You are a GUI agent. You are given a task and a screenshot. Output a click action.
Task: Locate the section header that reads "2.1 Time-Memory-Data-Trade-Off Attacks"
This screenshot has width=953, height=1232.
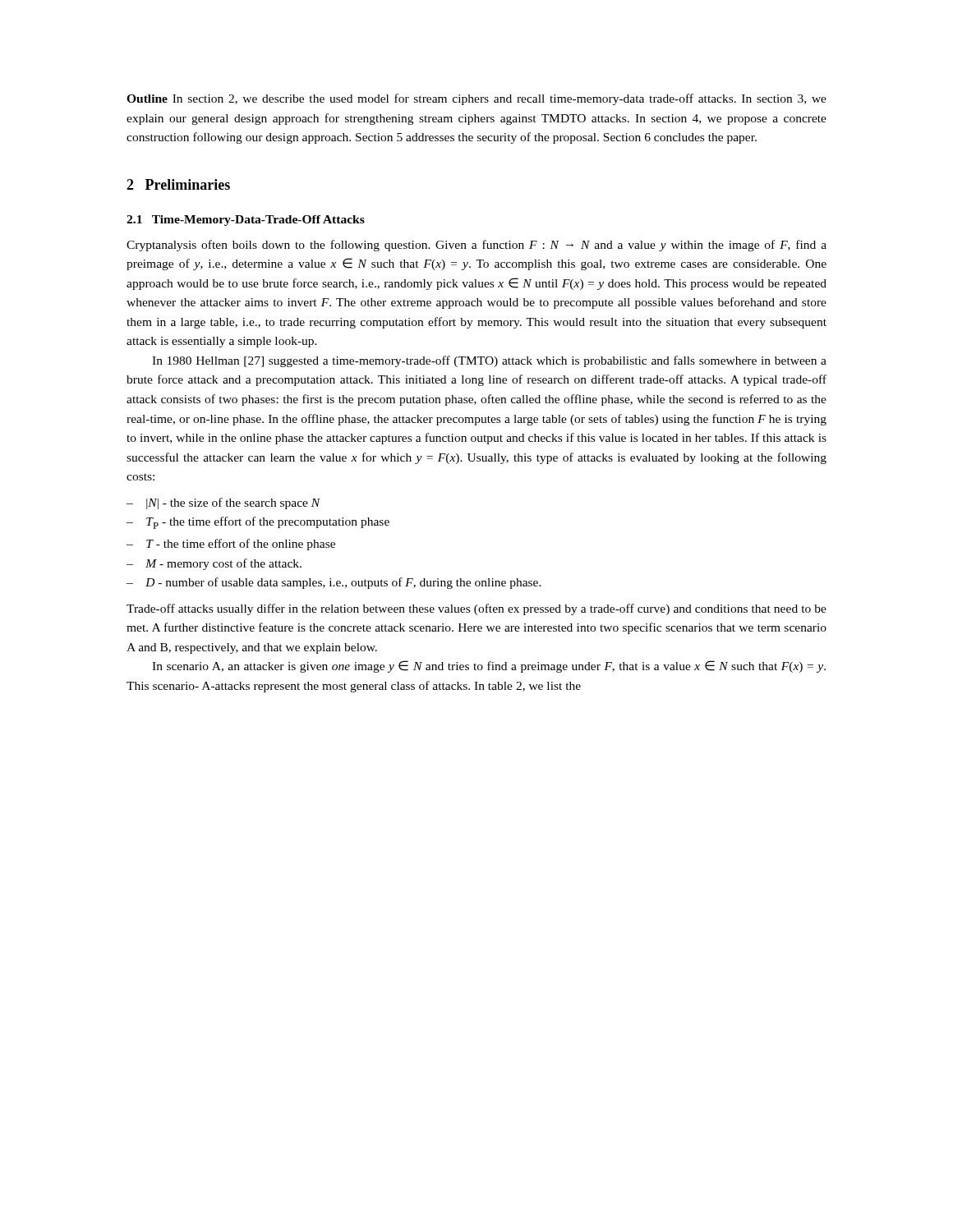(x=246, y=219)
